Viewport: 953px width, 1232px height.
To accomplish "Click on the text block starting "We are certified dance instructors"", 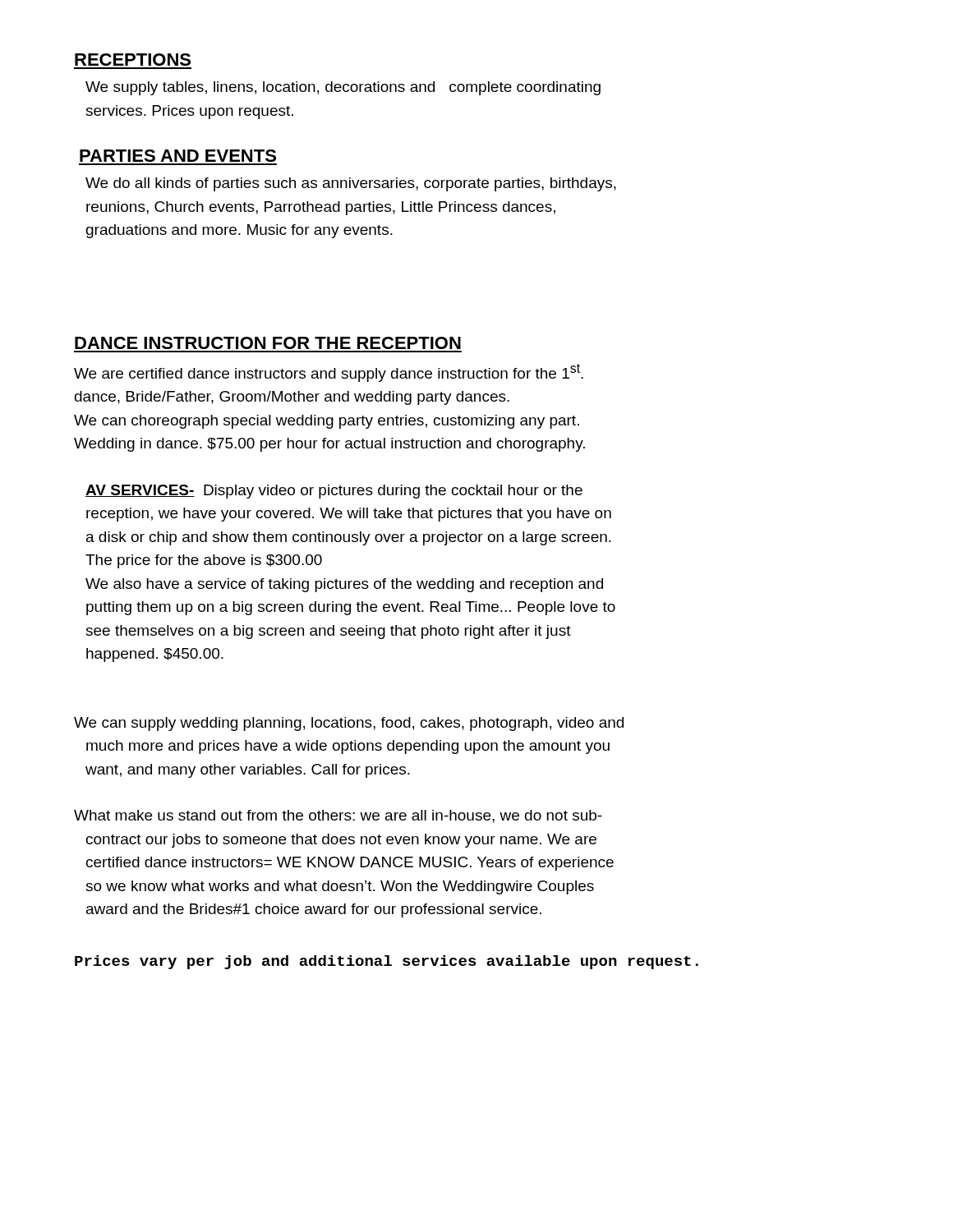I will point(330,406).
